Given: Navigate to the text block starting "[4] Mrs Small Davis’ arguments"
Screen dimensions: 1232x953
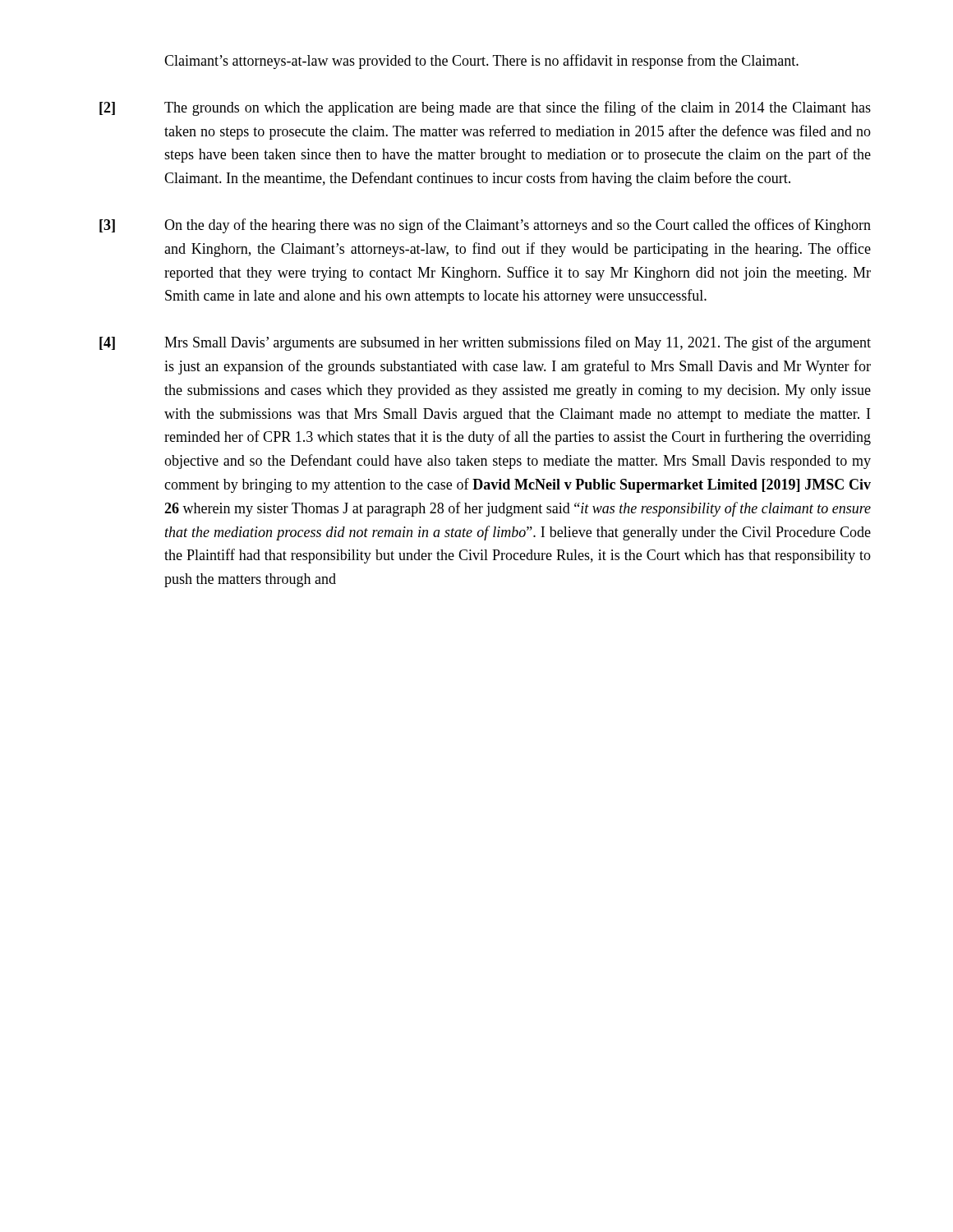Looking at the screenshot, I should tap(485, 461).
